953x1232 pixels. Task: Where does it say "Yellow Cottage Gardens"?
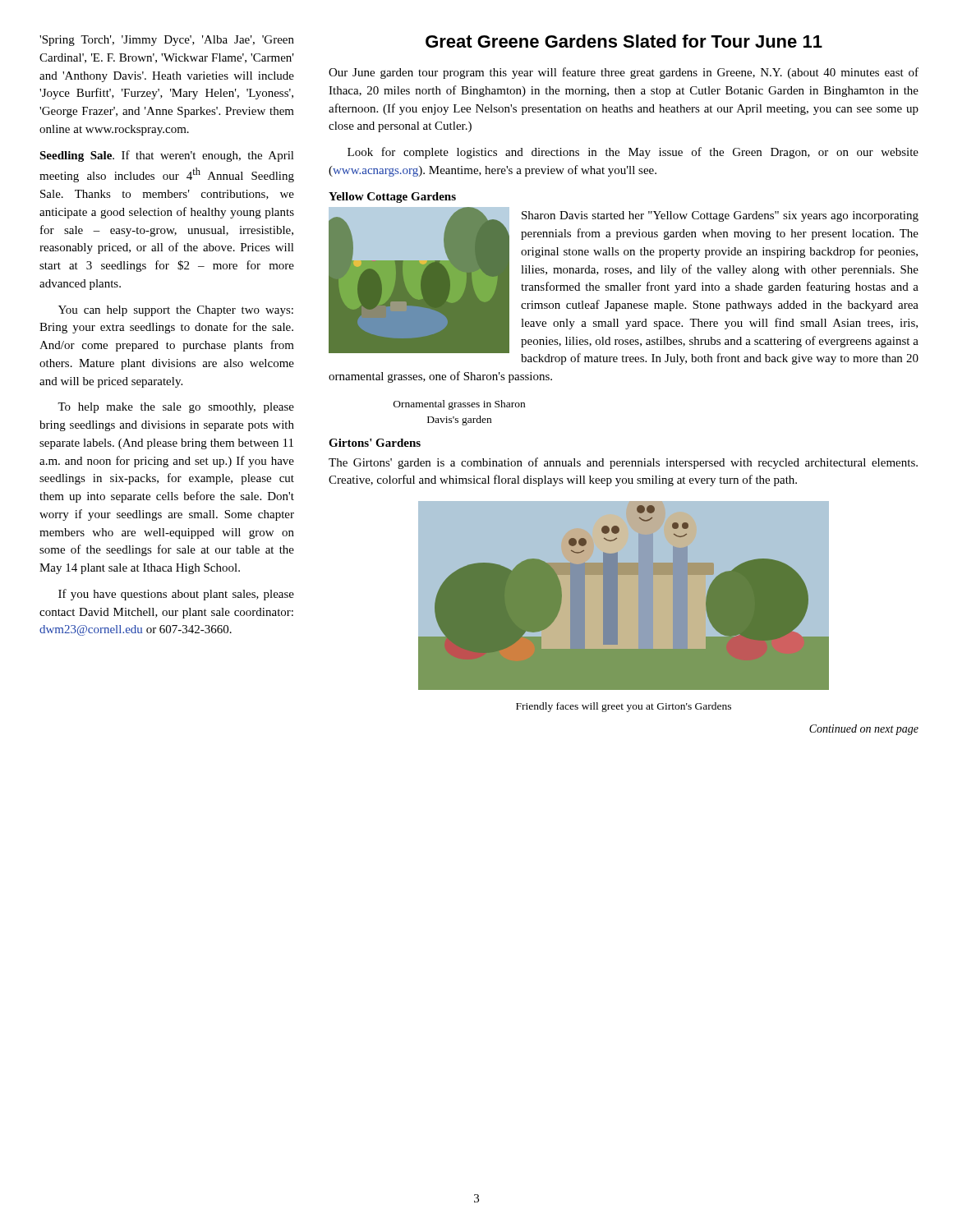click(x=392, y=198)
